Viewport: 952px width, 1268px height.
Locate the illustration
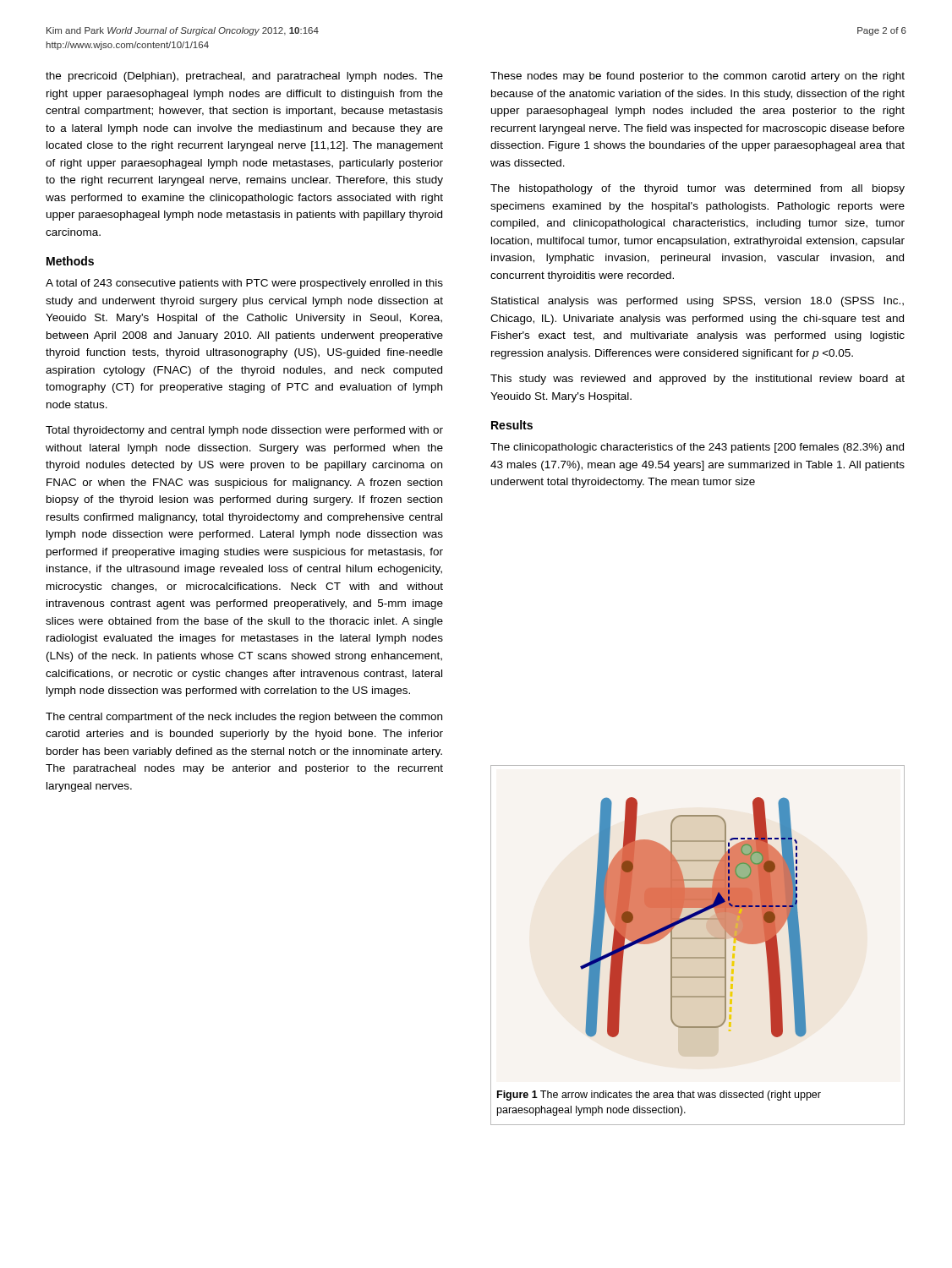698,929
